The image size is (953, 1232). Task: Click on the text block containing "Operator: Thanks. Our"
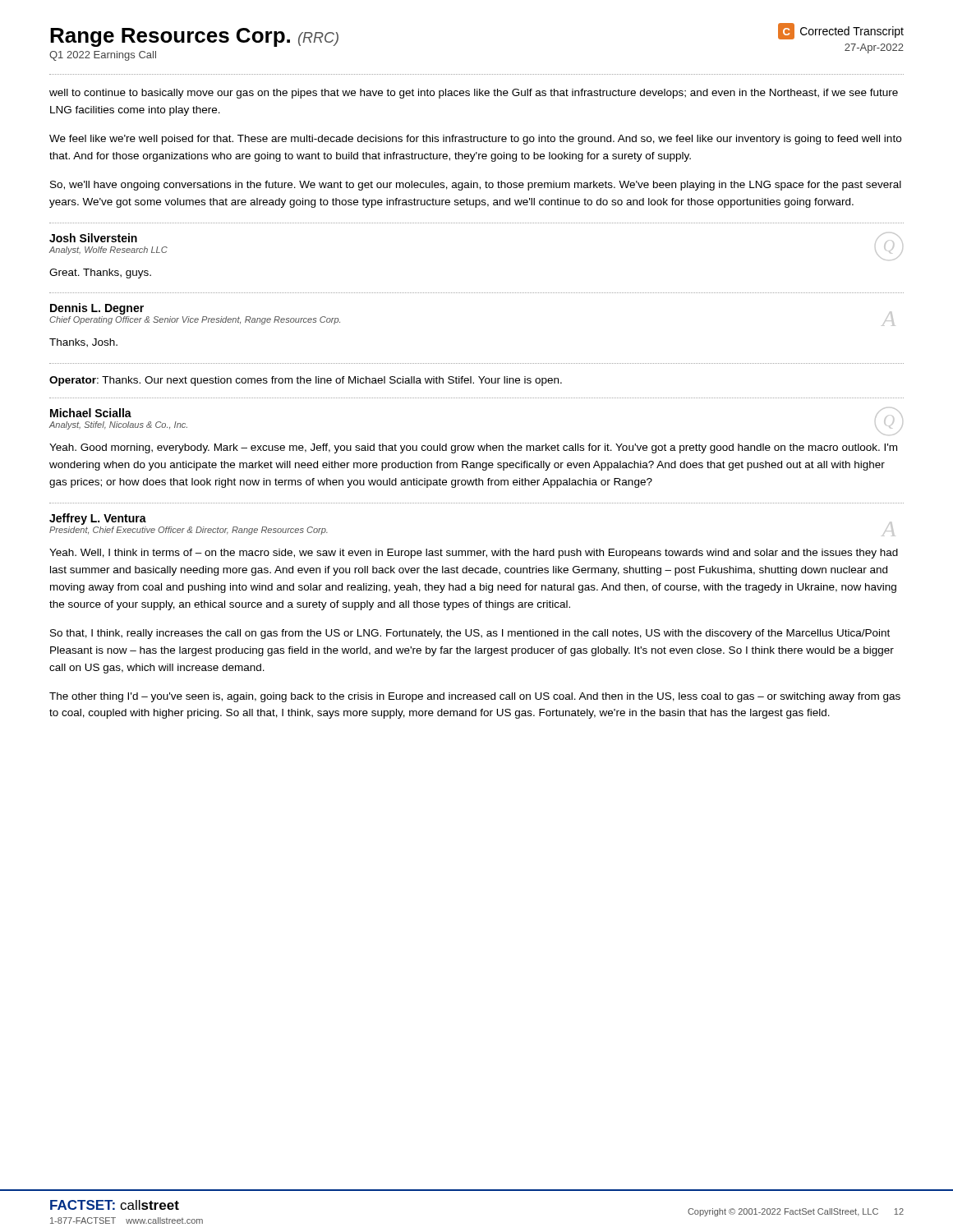point(306,380)
